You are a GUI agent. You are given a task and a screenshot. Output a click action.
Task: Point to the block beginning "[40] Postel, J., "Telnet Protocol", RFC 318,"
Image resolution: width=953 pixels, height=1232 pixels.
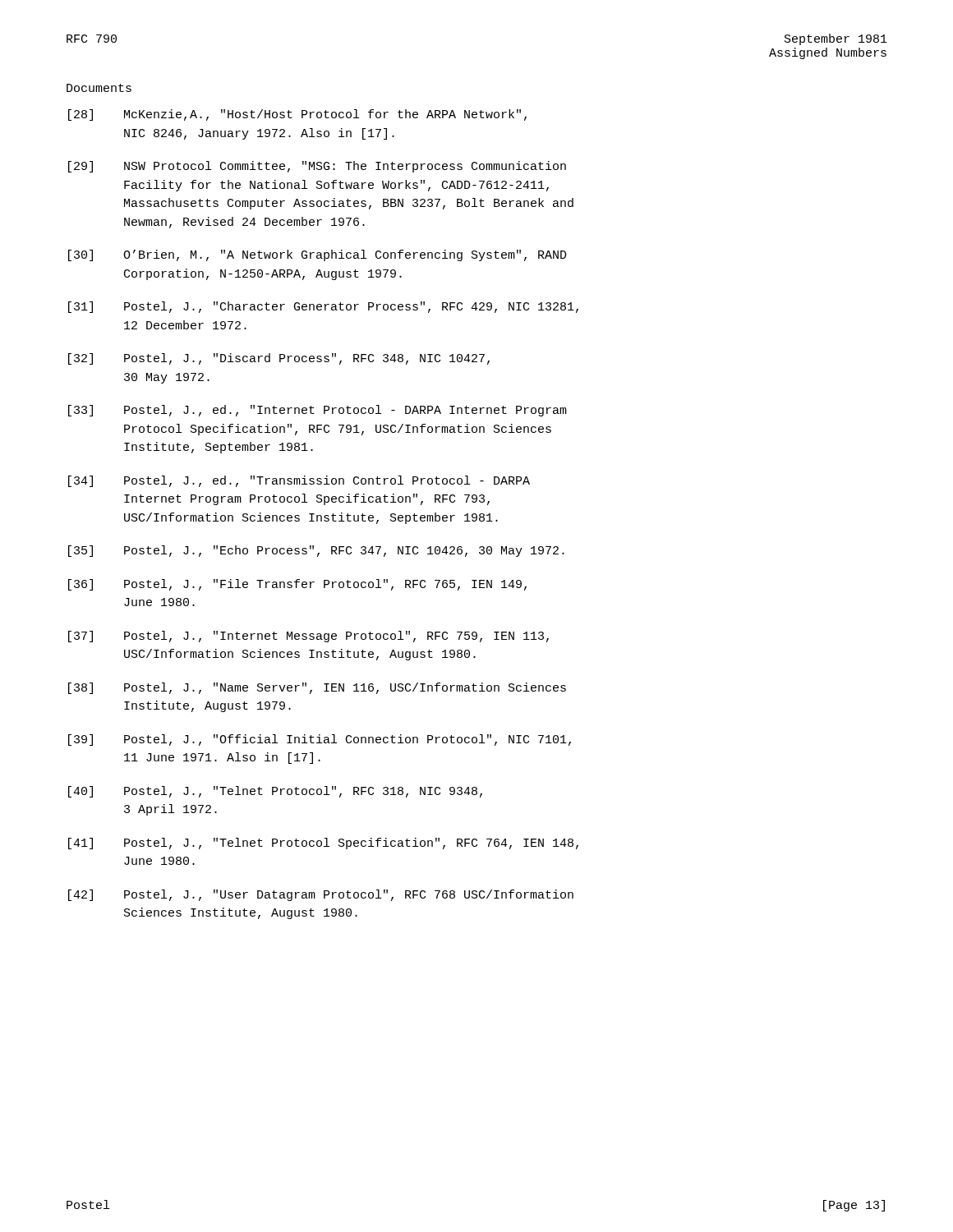point(476,802)
